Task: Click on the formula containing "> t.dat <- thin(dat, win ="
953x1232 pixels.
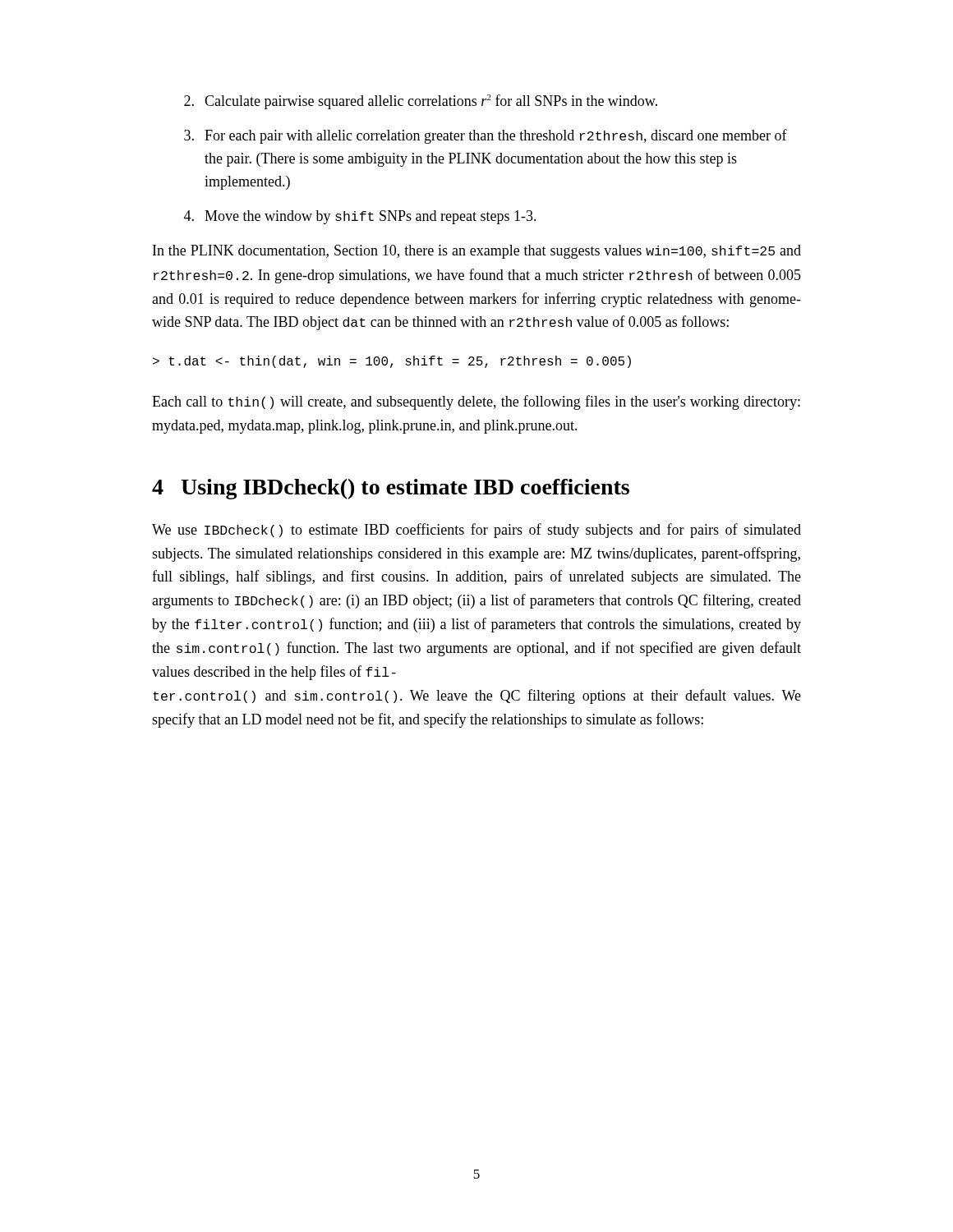Action: pos(393,362)
